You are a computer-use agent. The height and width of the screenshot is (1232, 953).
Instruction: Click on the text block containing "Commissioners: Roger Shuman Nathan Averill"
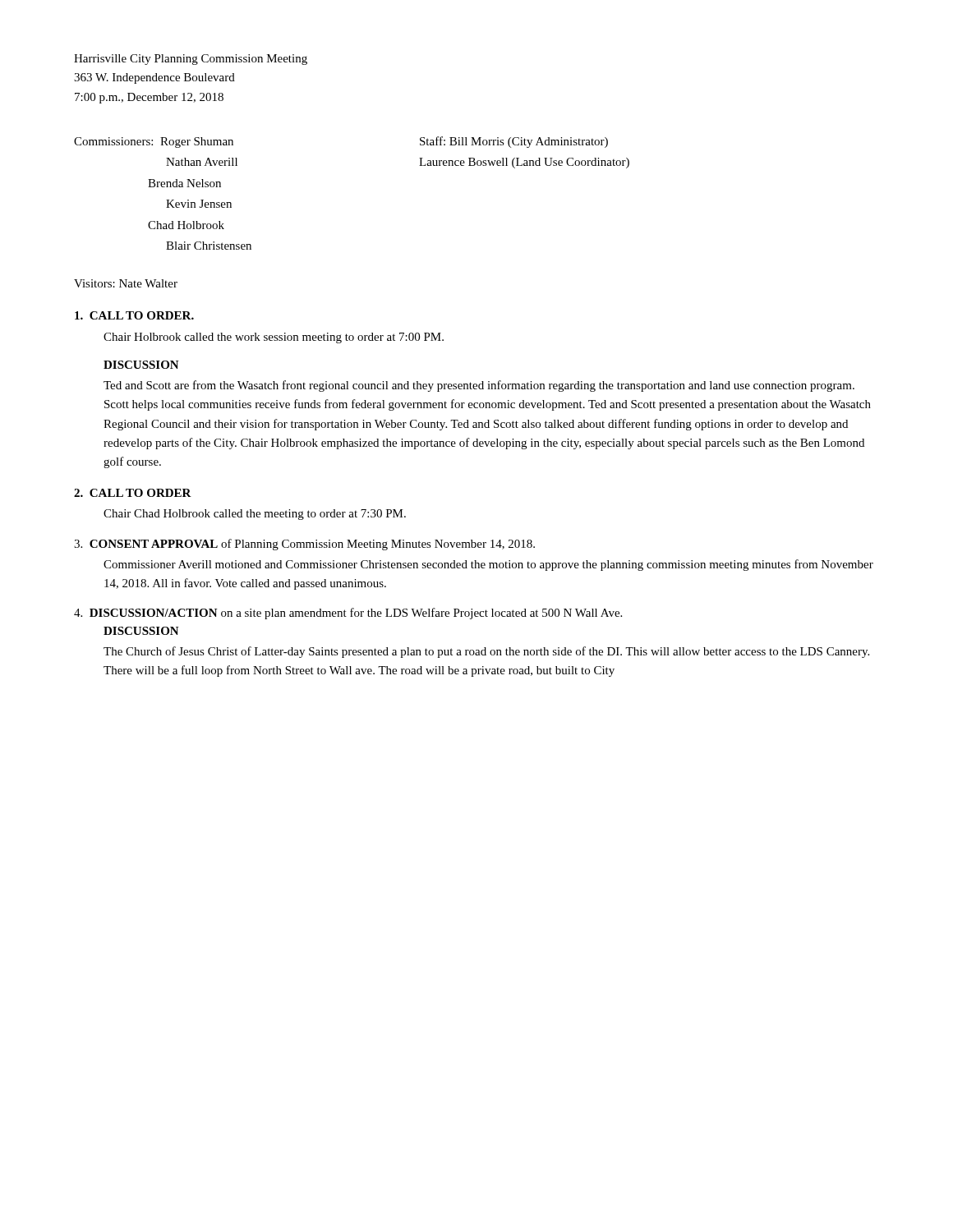152,141
